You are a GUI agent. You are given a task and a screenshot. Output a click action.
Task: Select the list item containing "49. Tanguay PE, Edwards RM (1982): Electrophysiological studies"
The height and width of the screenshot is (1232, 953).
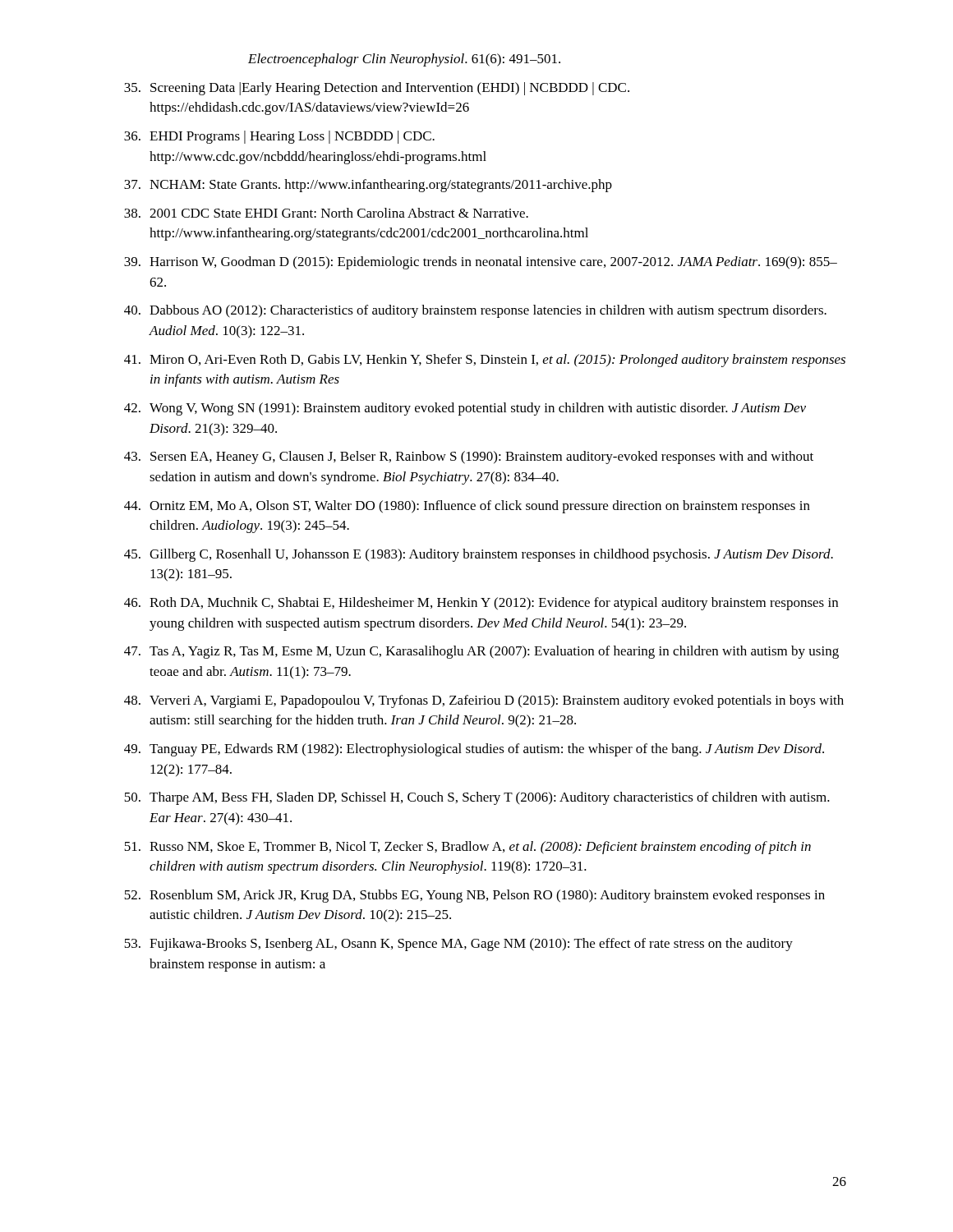476,759
